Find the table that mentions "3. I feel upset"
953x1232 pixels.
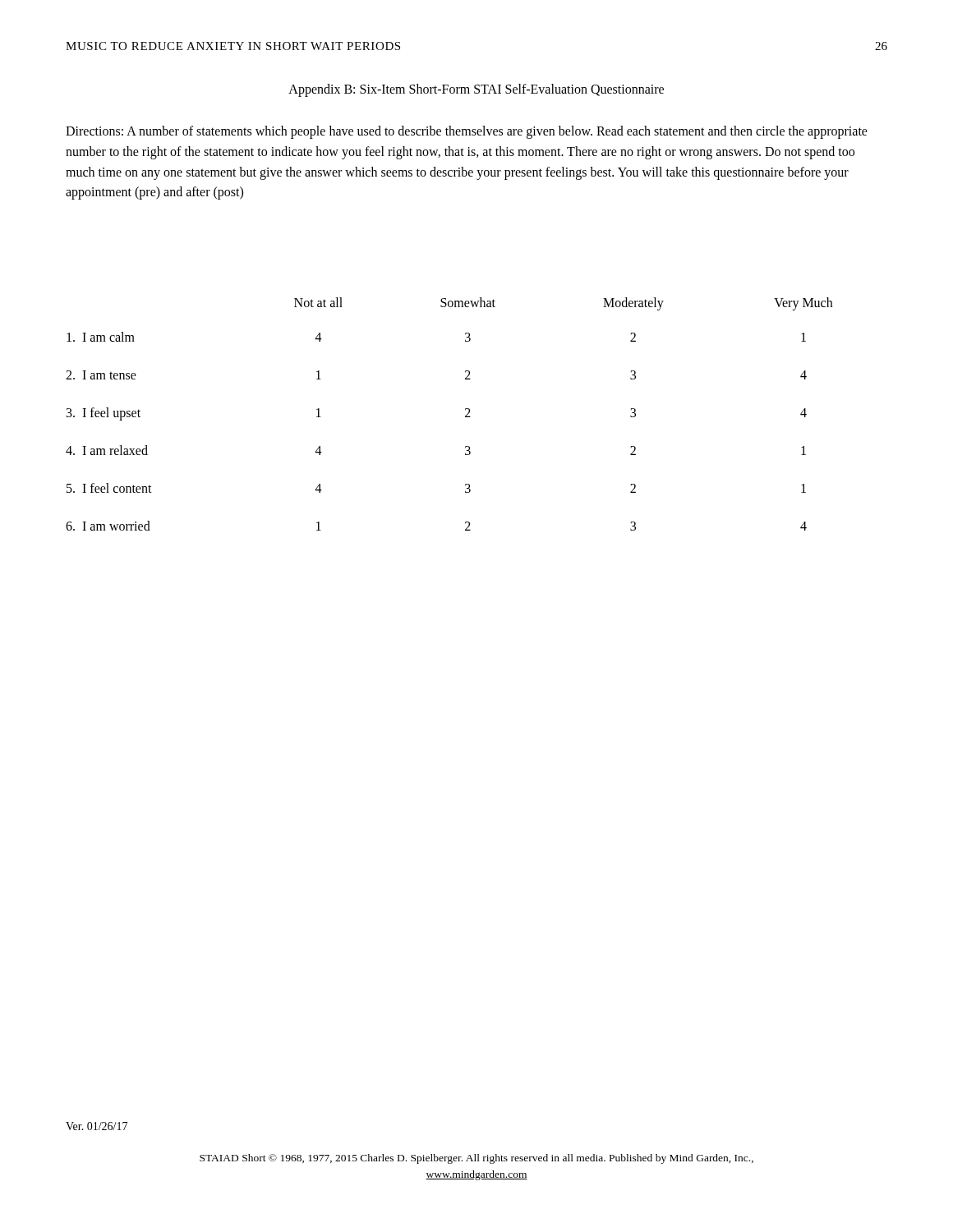click(x=476, y=421)
